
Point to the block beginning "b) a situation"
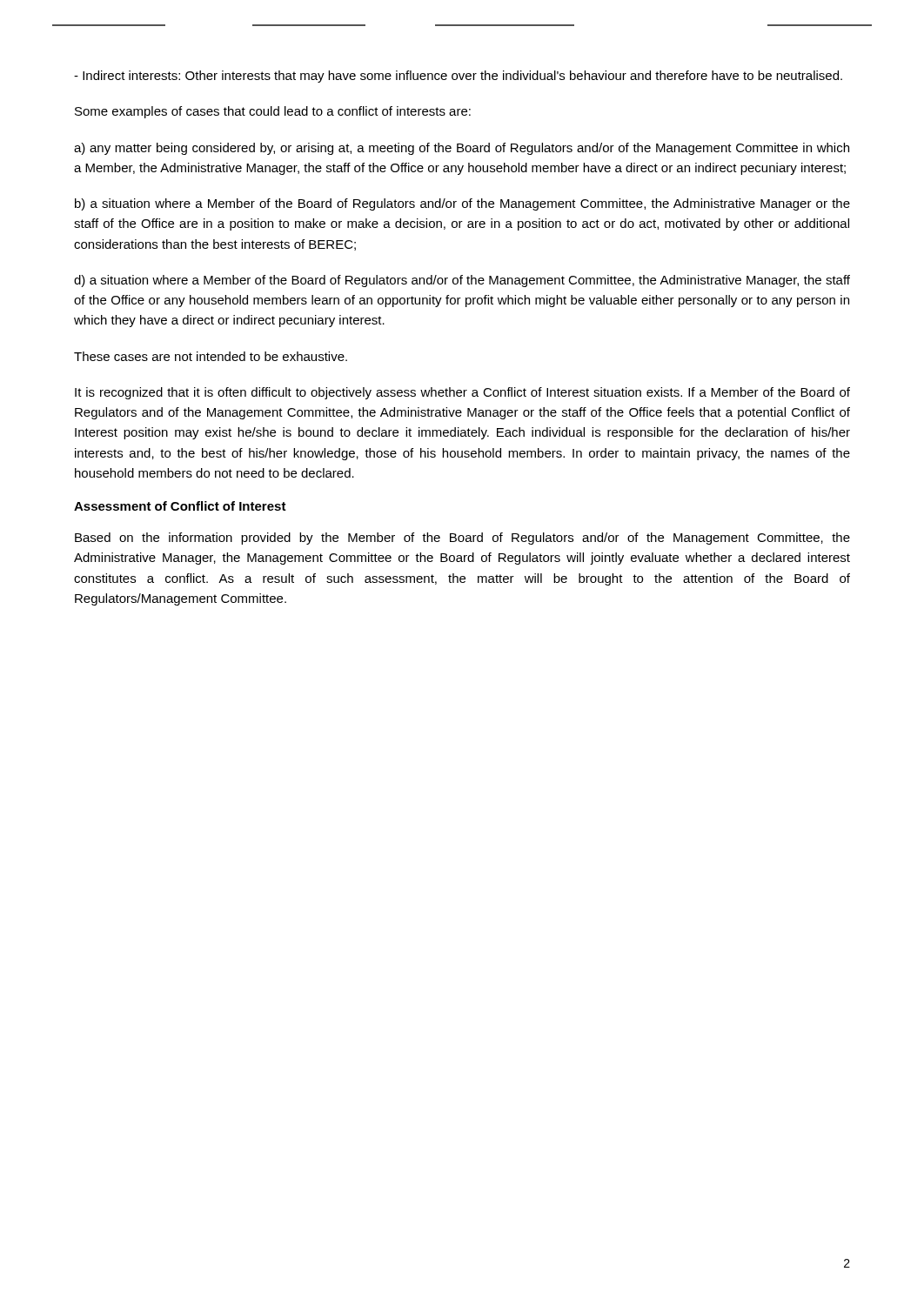click(x=462, y=223)
